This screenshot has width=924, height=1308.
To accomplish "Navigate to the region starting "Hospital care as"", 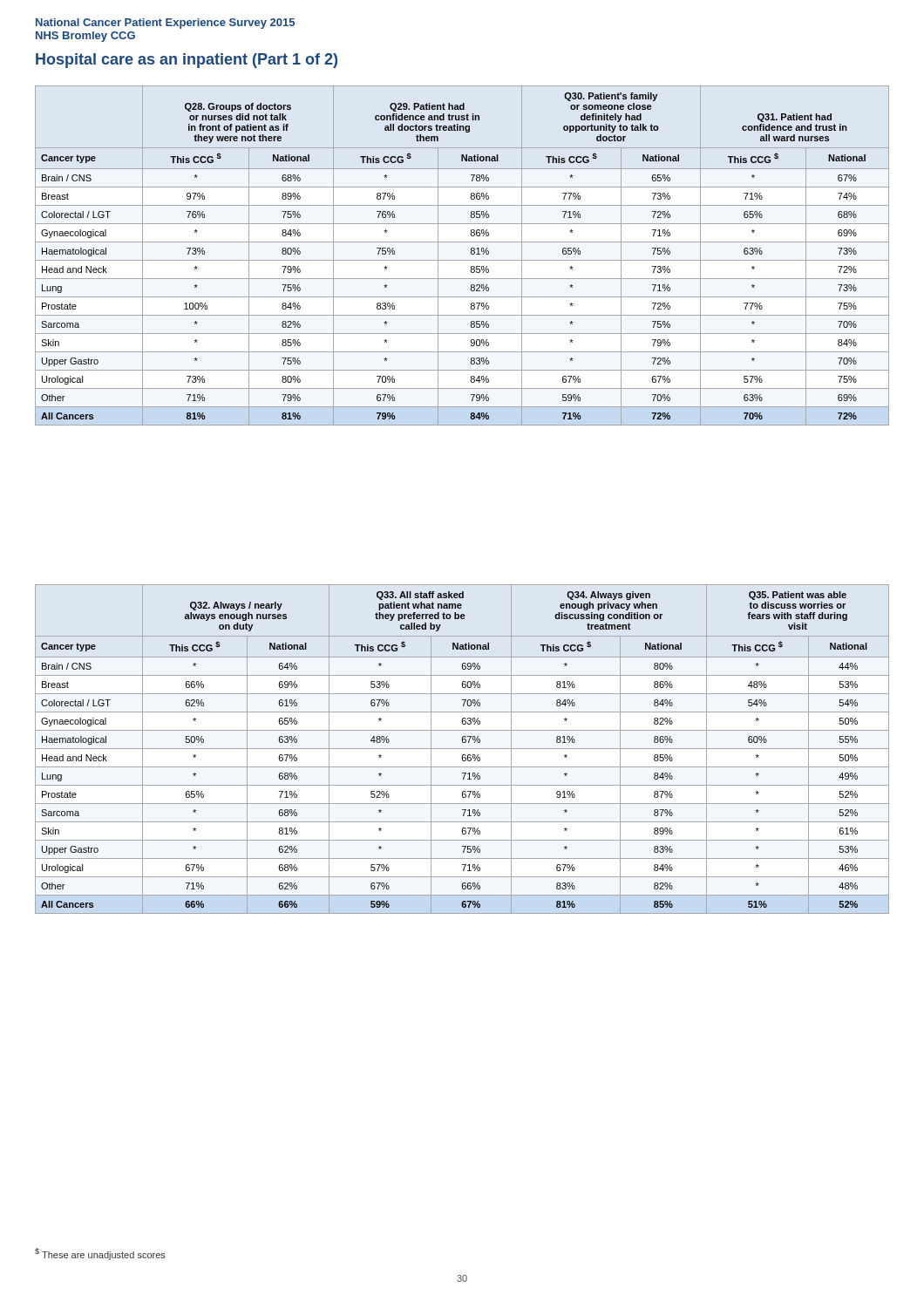I will (x=187, y=59).
